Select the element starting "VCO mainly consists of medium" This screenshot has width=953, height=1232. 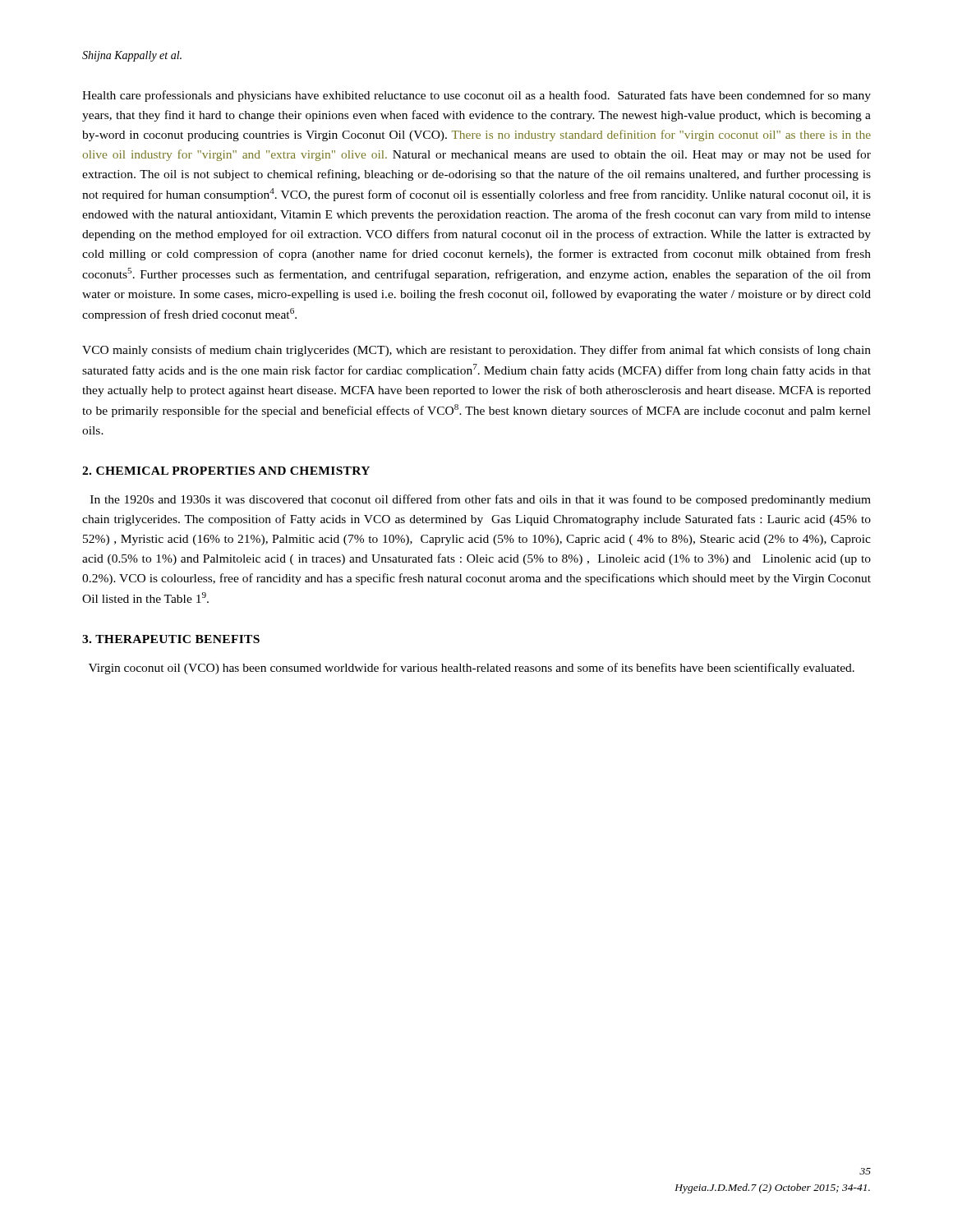coord(476,390)
